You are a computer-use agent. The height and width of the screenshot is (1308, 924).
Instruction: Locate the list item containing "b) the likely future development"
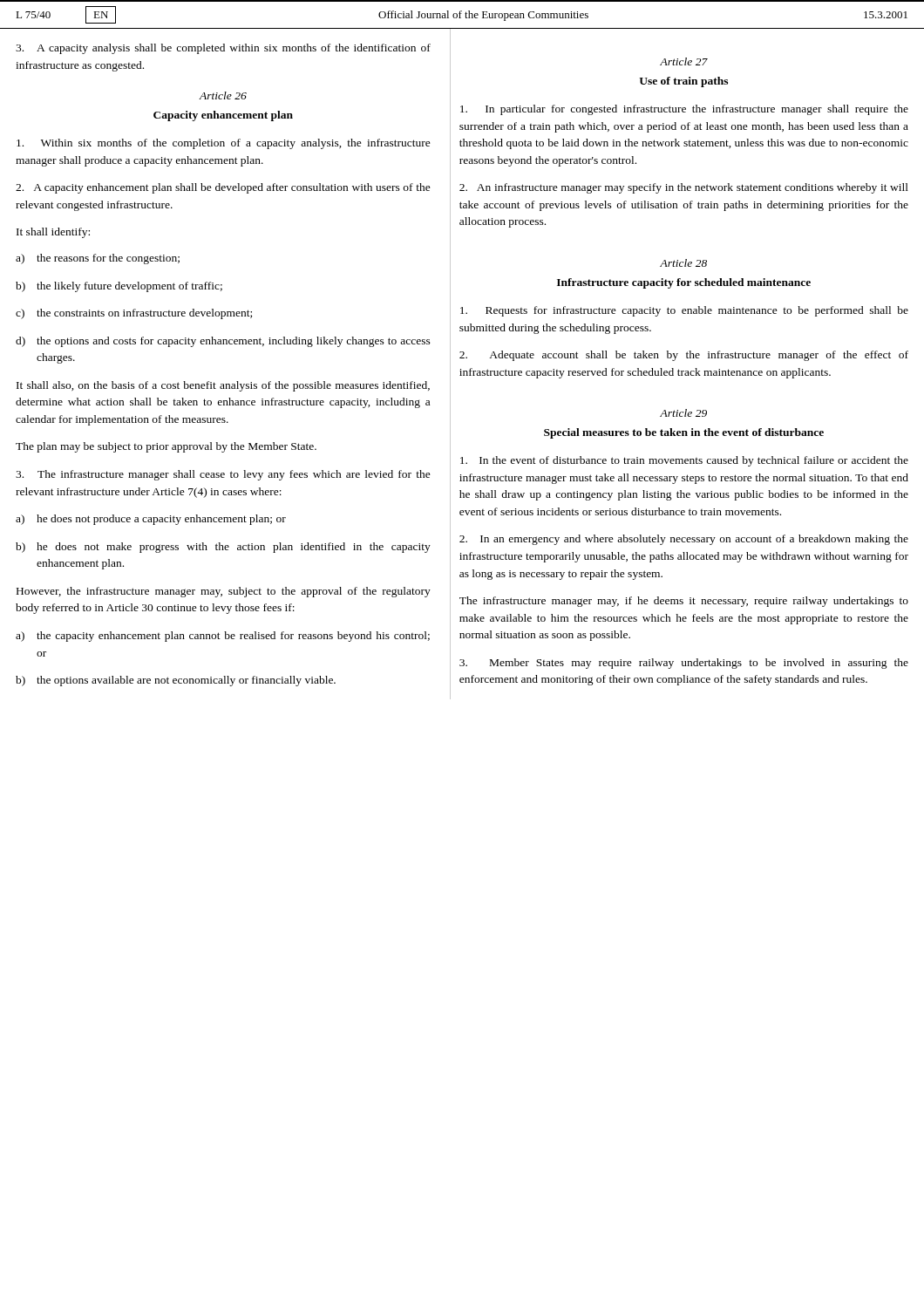pos(223,285)
